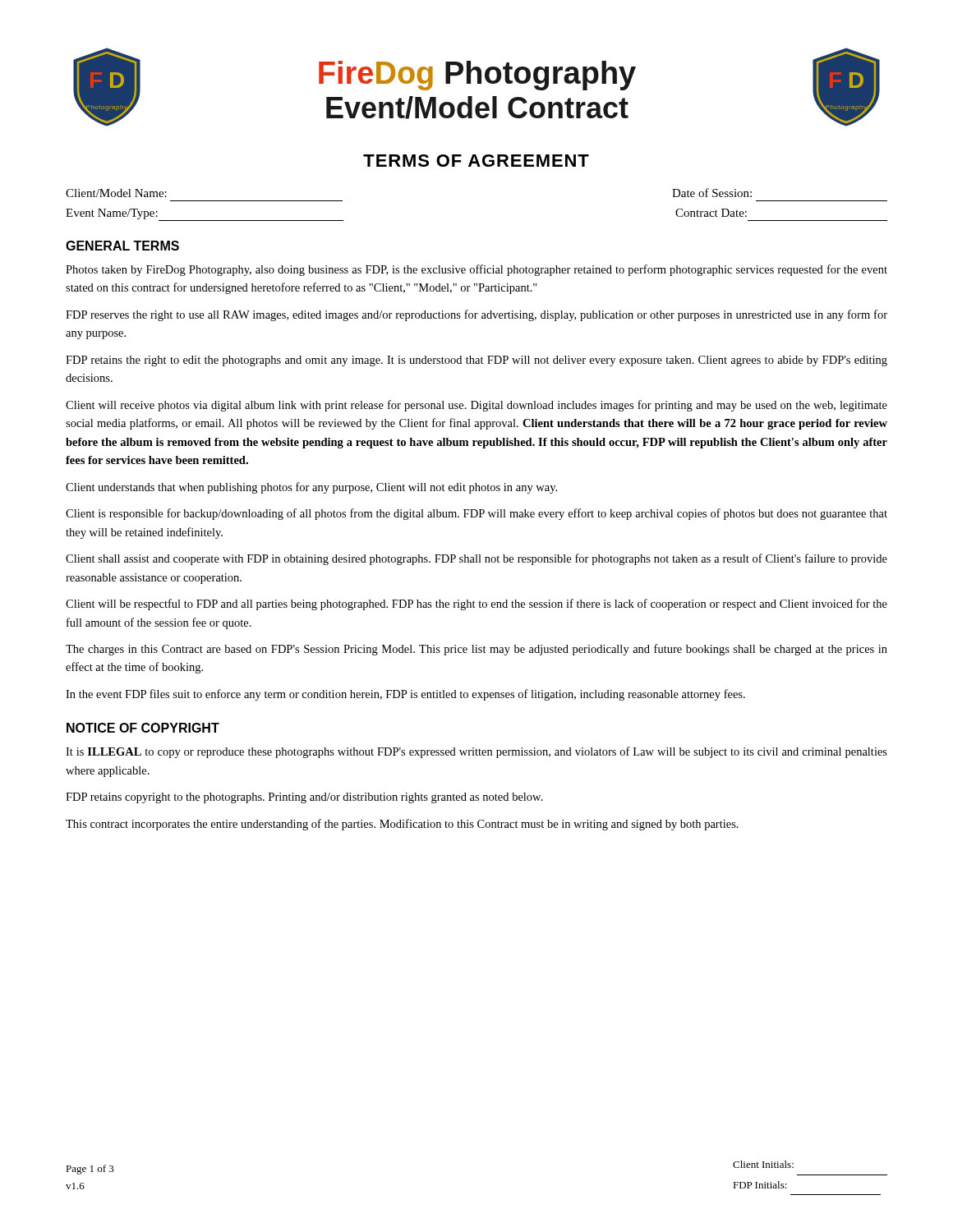Click on the text block starting "Event Name/Type:"
This screenshot has height=1232, width=953.
[204, 214]
